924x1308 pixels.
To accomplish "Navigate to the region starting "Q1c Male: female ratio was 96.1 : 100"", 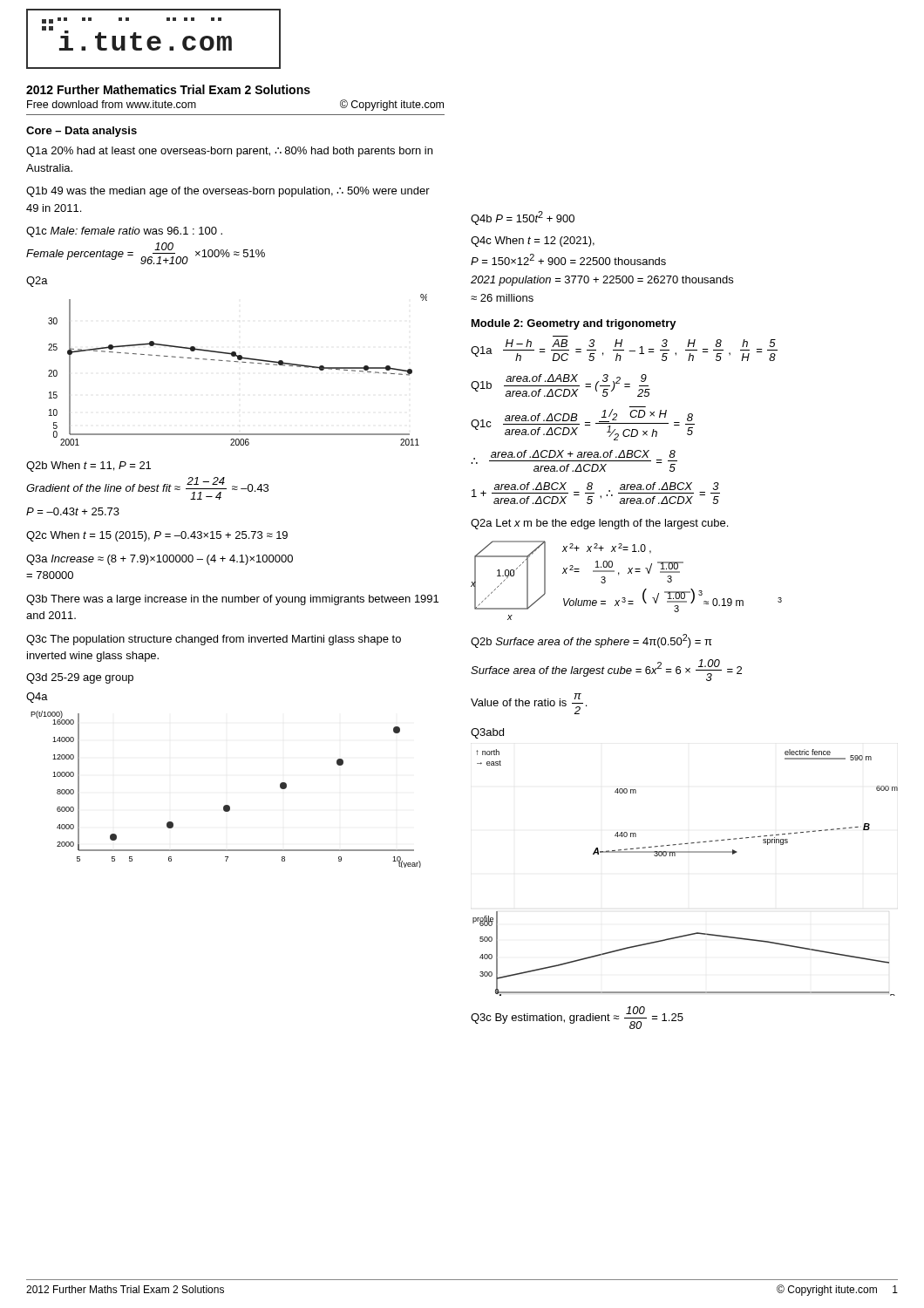I will 146,246.
